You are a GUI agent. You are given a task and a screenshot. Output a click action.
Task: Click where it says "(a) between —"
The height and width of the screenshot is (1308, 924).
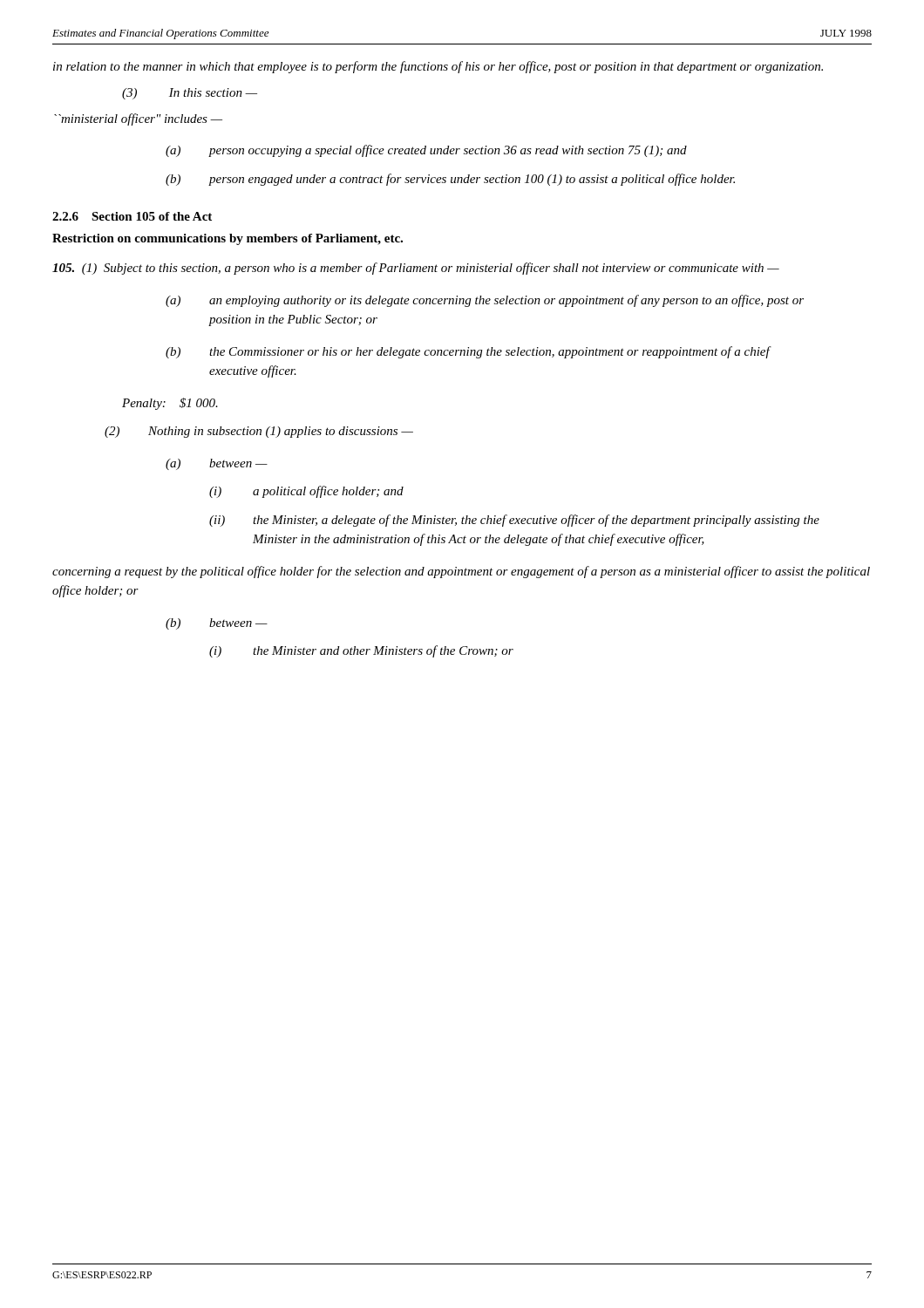[216, 463]
